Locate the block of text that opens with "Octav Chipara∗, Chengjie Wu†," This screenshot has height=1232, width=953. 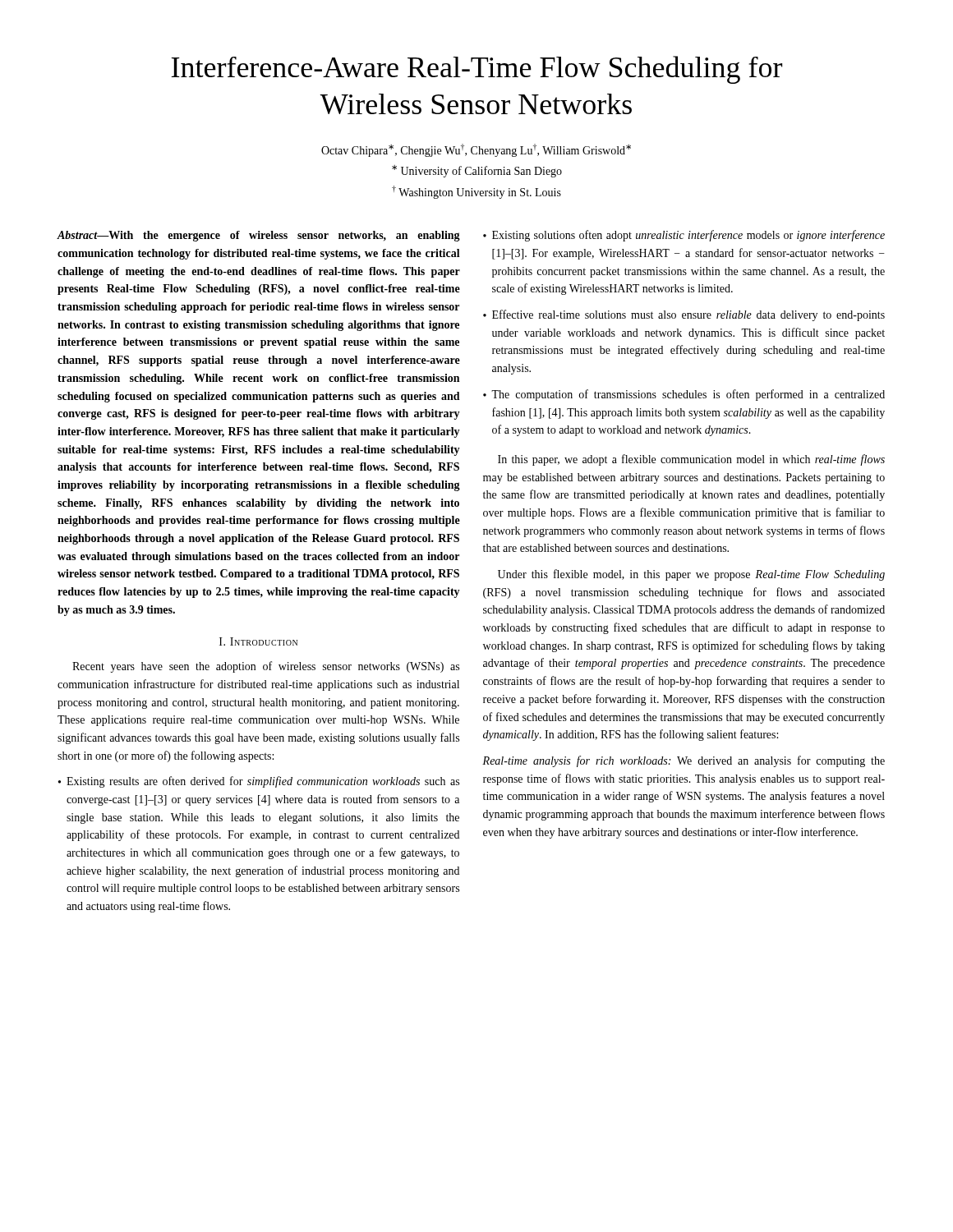476,170
